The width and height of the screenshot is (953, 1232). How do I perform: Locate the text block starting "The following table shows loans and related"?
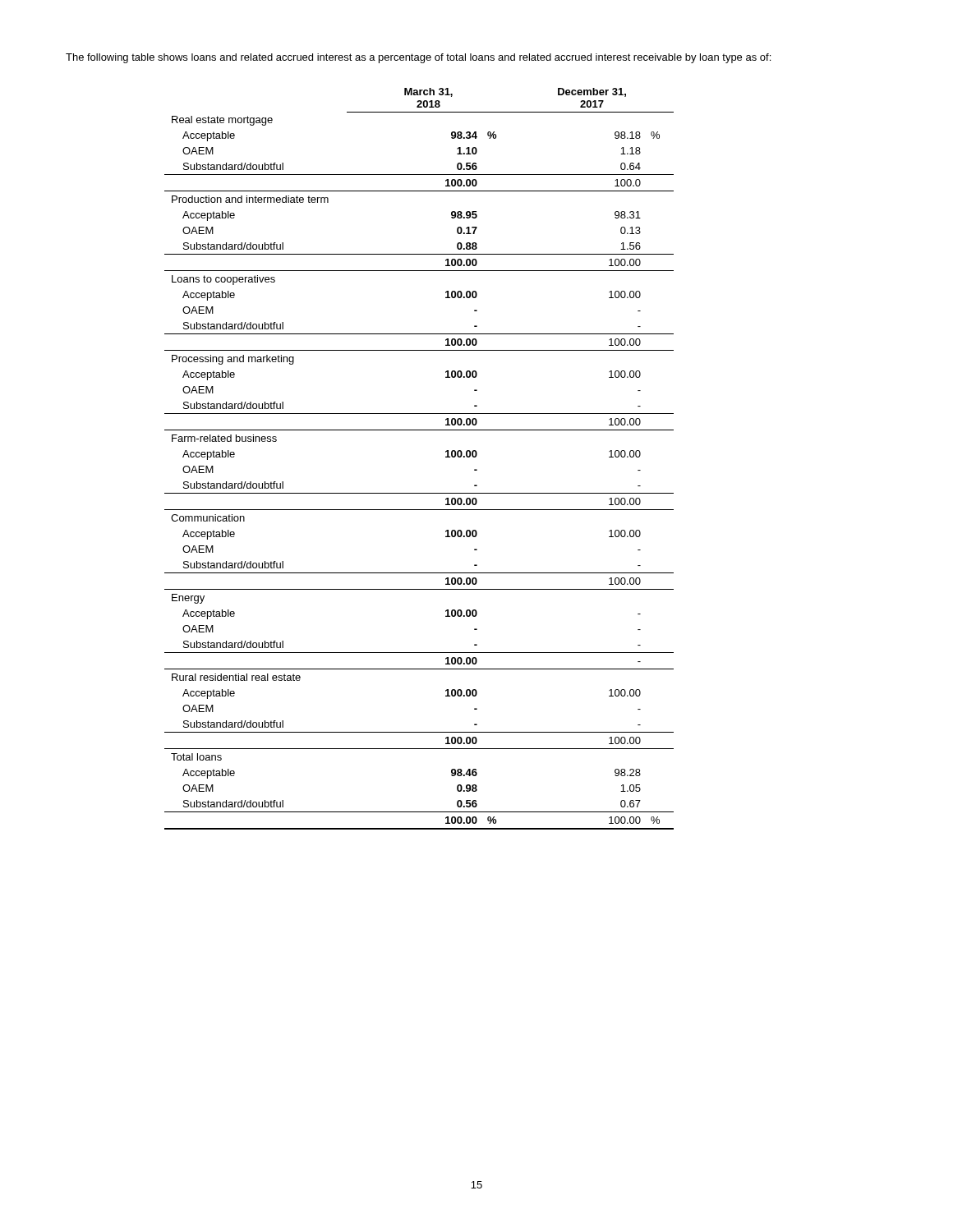[x=419, y=57]
